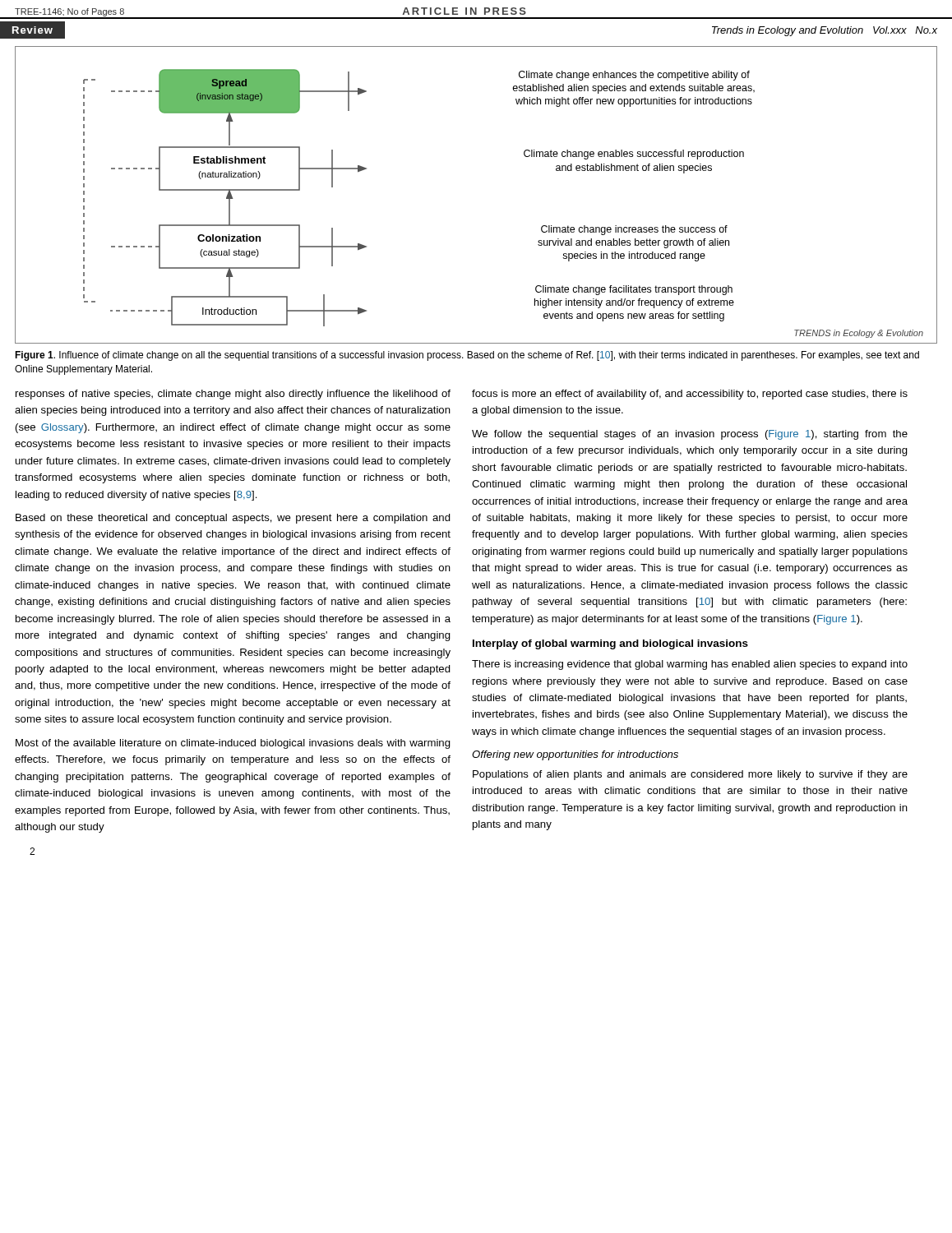Point to the element starting "responses of native species, climate change might also"
Viewport: 952px width, 1233px height.
click(x=233, y=444)
